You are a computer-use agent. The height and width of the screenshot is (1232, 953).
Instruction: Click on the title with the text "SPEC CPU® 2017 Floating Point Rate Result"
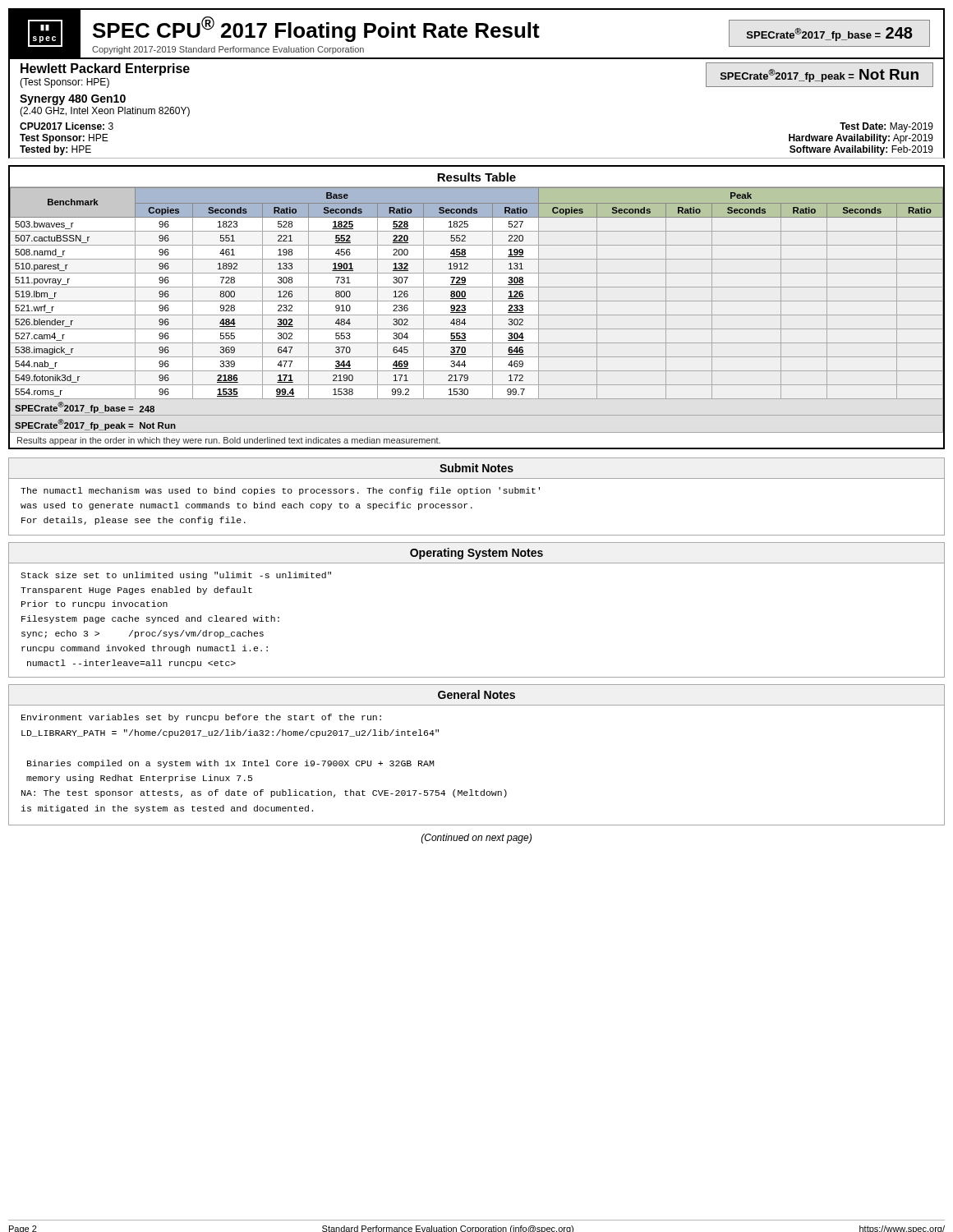tap(316, 28)
